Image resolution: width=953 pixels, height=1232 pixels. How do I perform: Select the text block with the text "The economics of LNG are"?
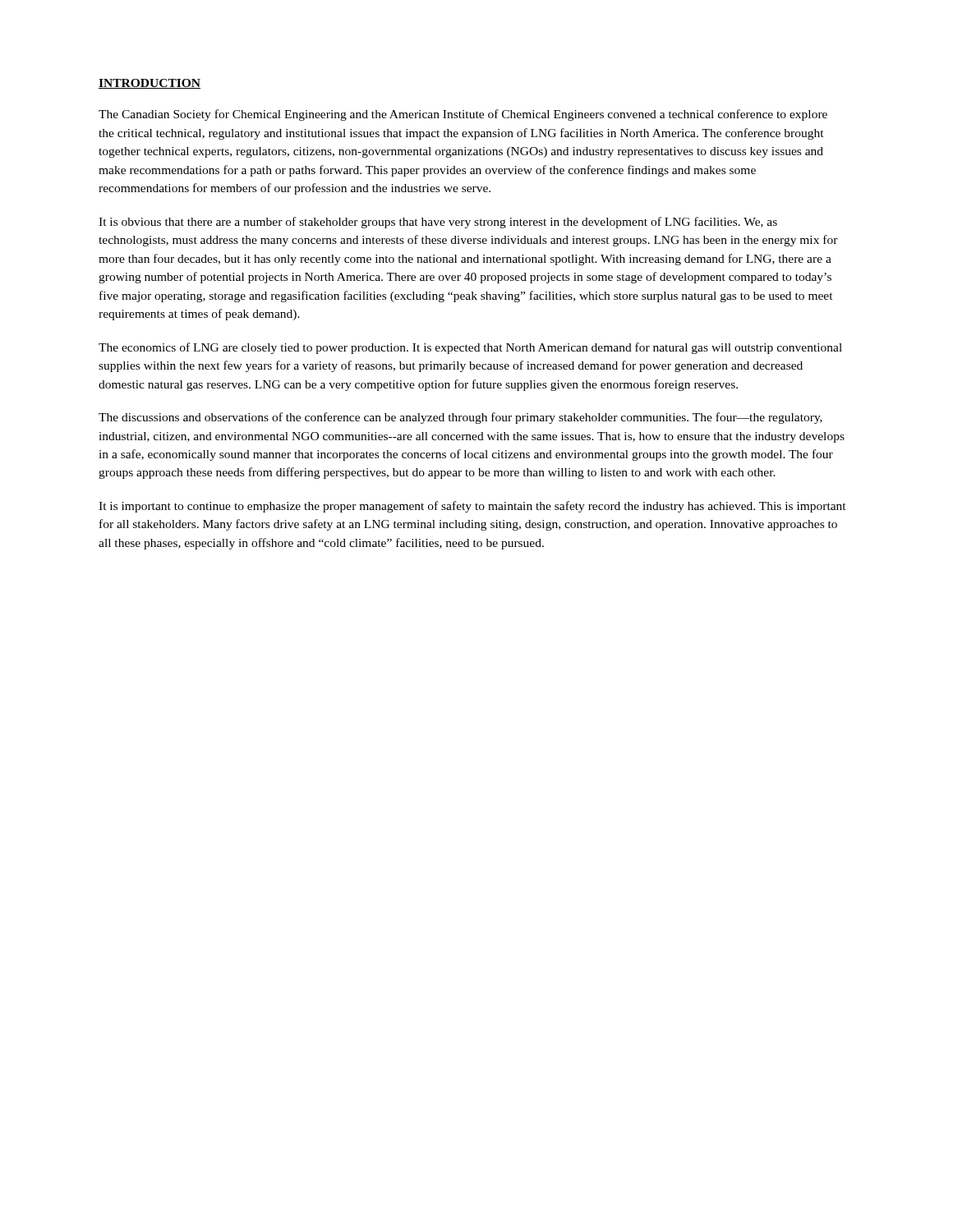[470, 365]
